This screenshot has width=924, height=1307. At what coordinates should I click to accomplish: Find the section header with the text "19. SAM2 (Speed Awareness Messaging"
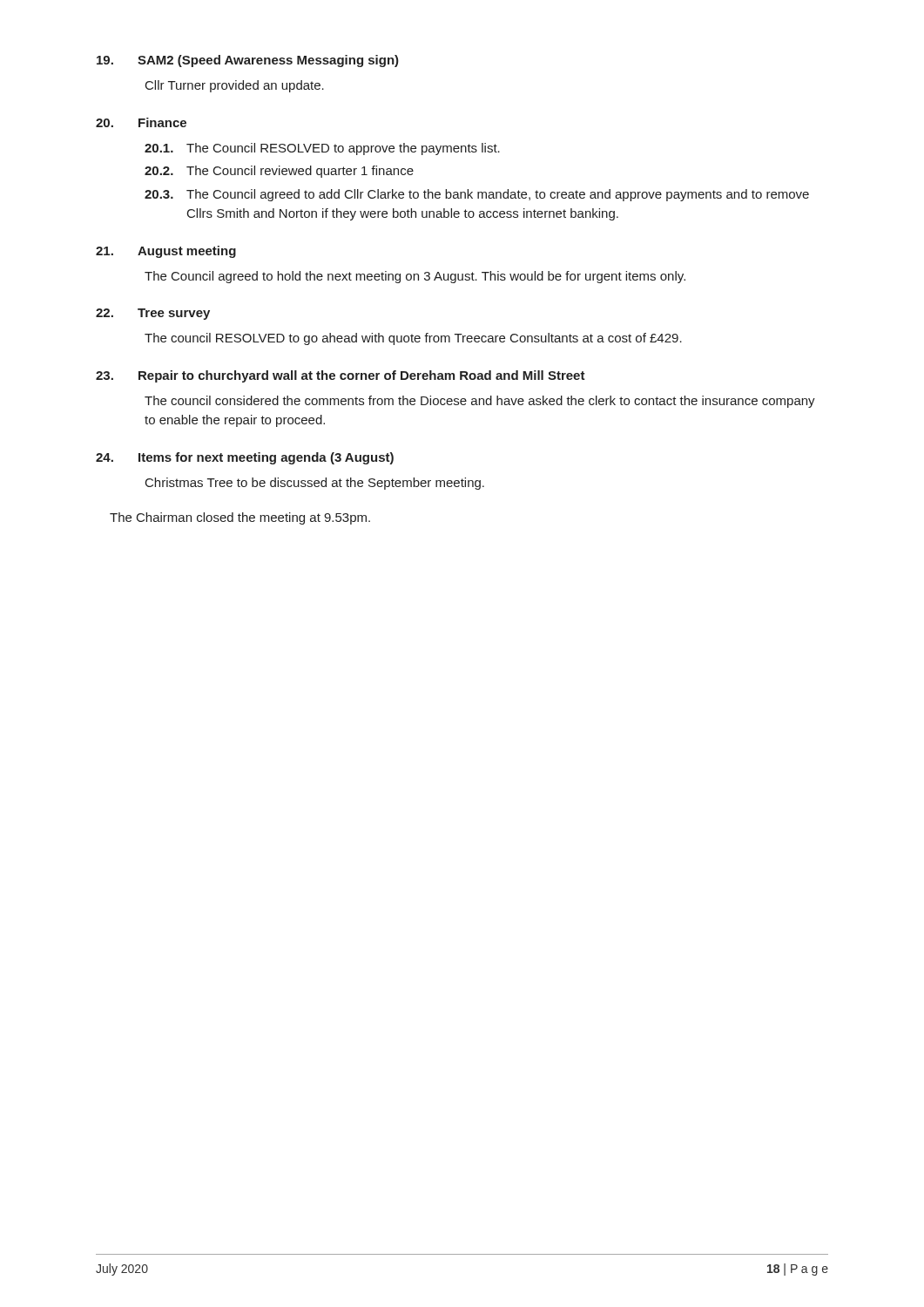247,60
